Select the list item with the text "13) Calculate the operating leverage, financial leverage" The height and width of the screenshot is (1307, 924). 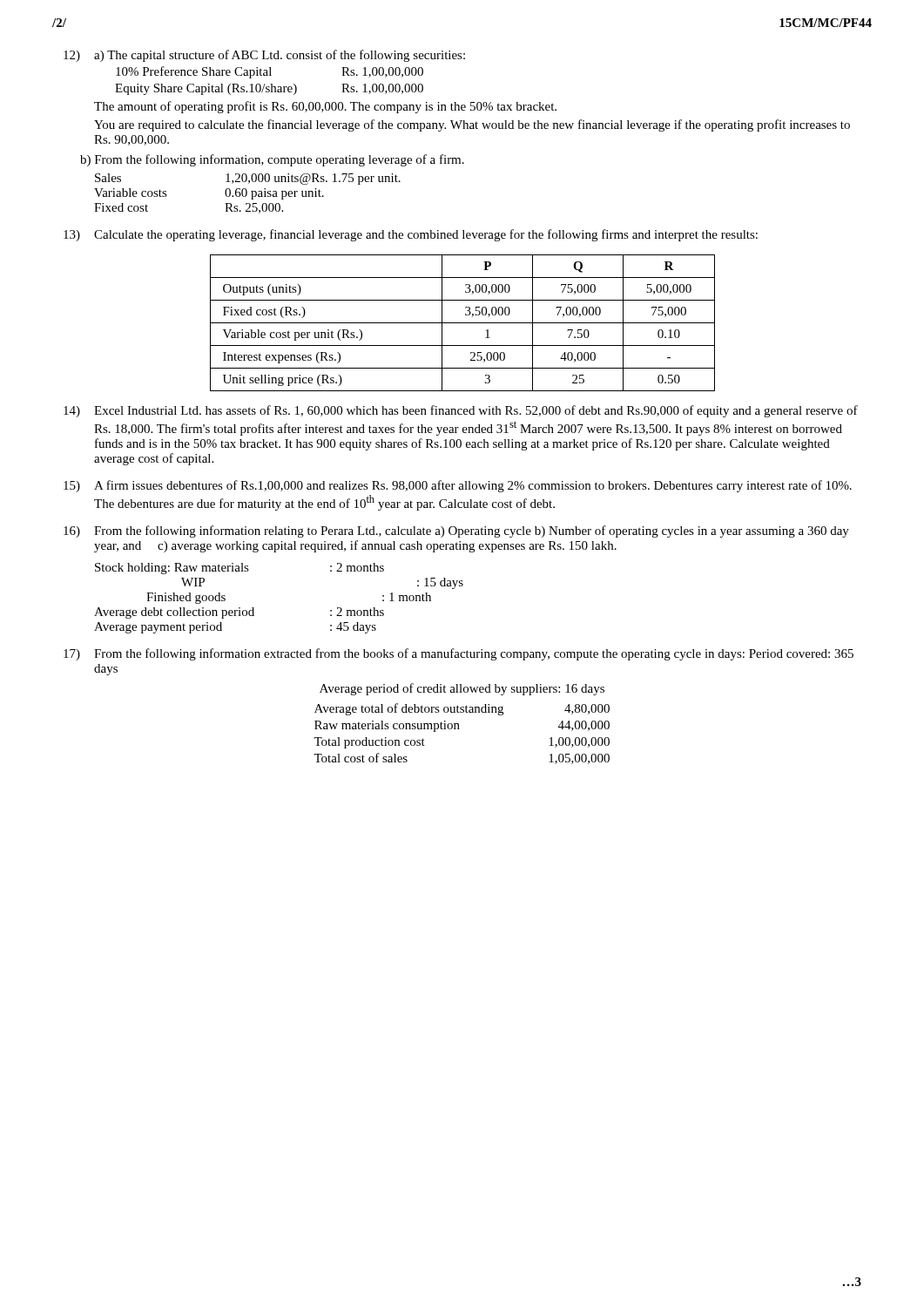[462, 235]
